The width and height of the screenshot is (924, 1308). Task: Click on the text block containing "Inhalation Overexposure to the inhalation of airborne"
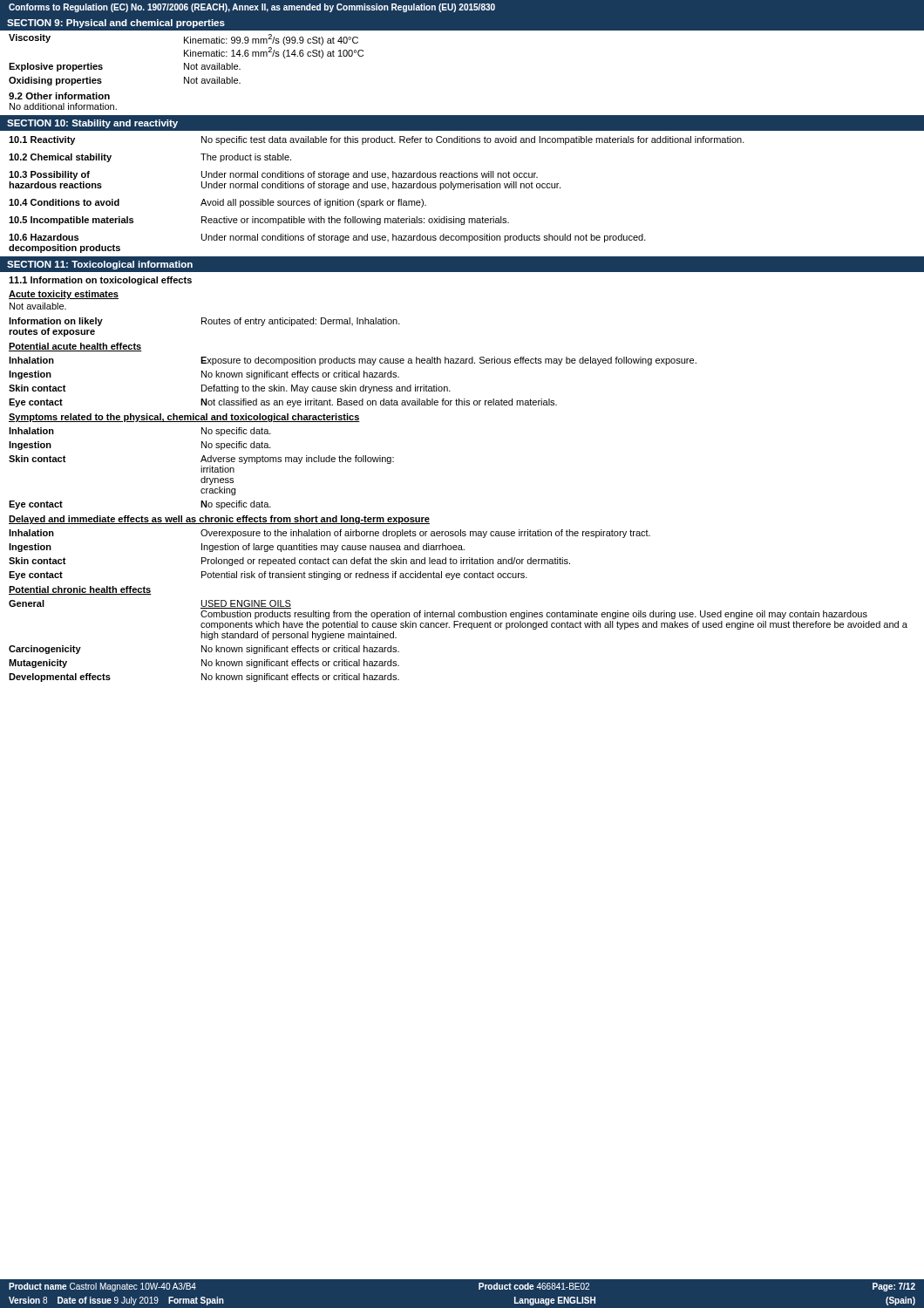[x=462, y=533]
